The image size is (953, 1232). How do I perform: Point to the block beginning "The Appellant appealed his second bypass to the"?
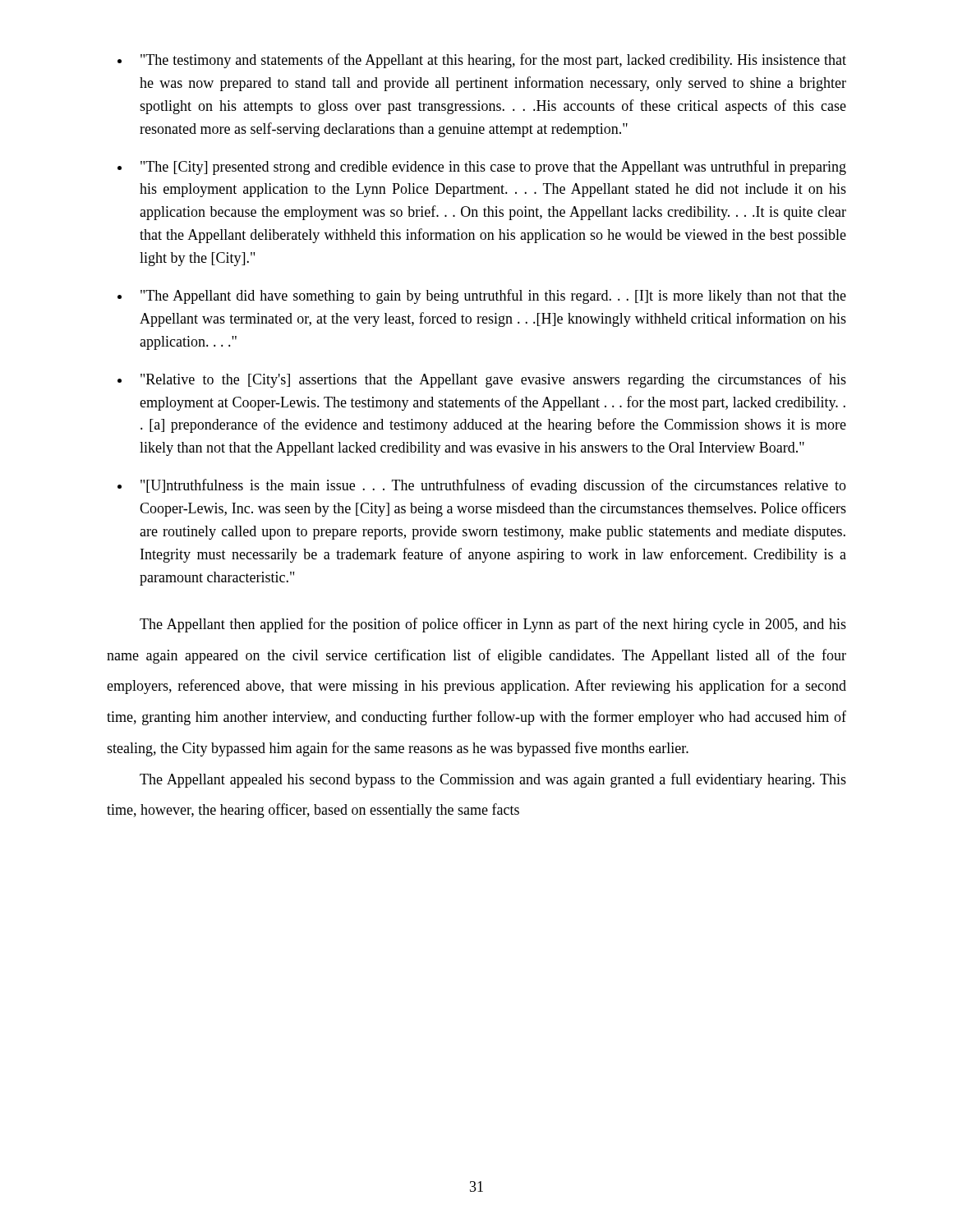[x=476, y=795]
